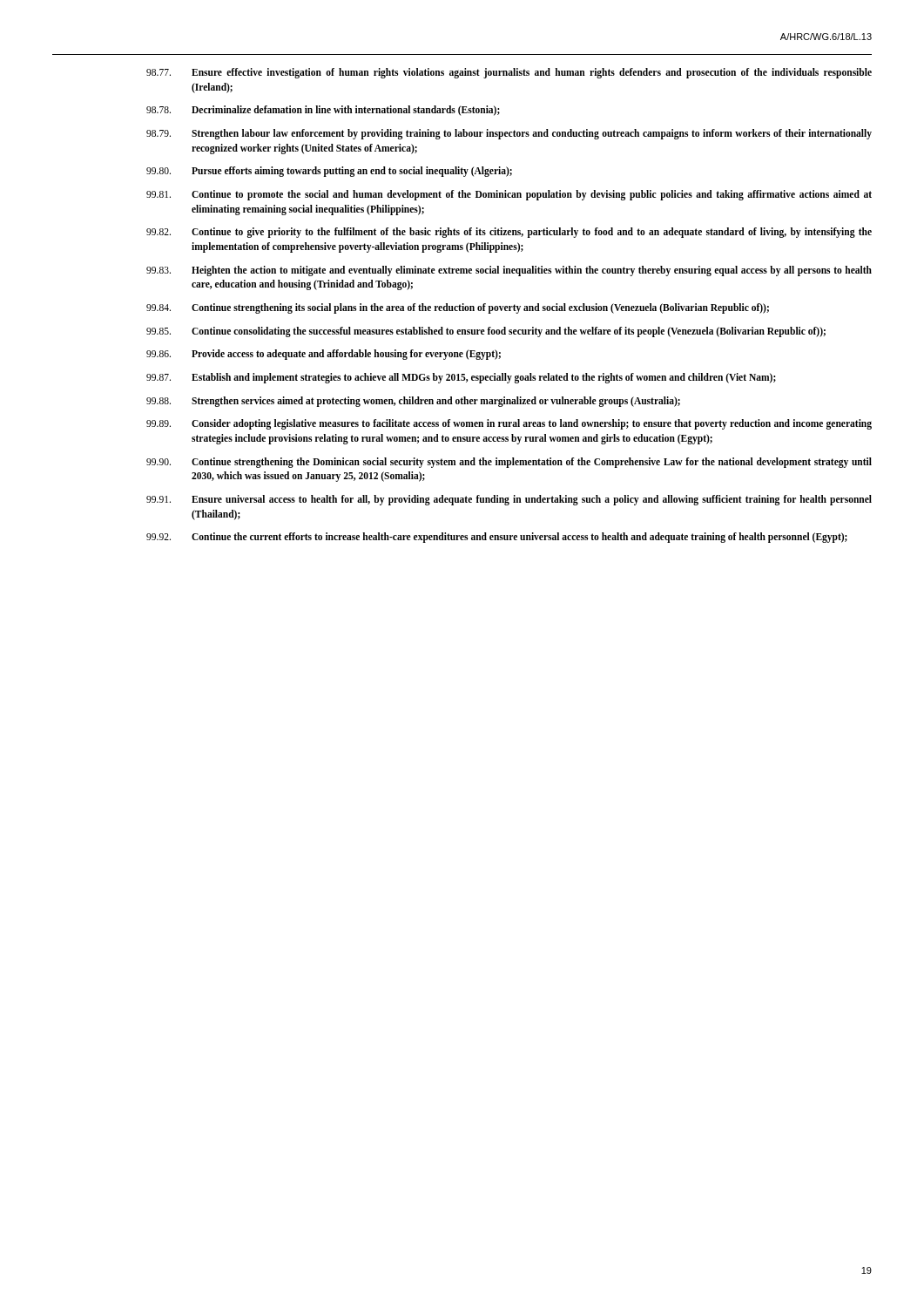Locate the text block starting "99.92. Continue the"
The image size is (924, 1307).
pyautogui.click(x=509, y=537)
